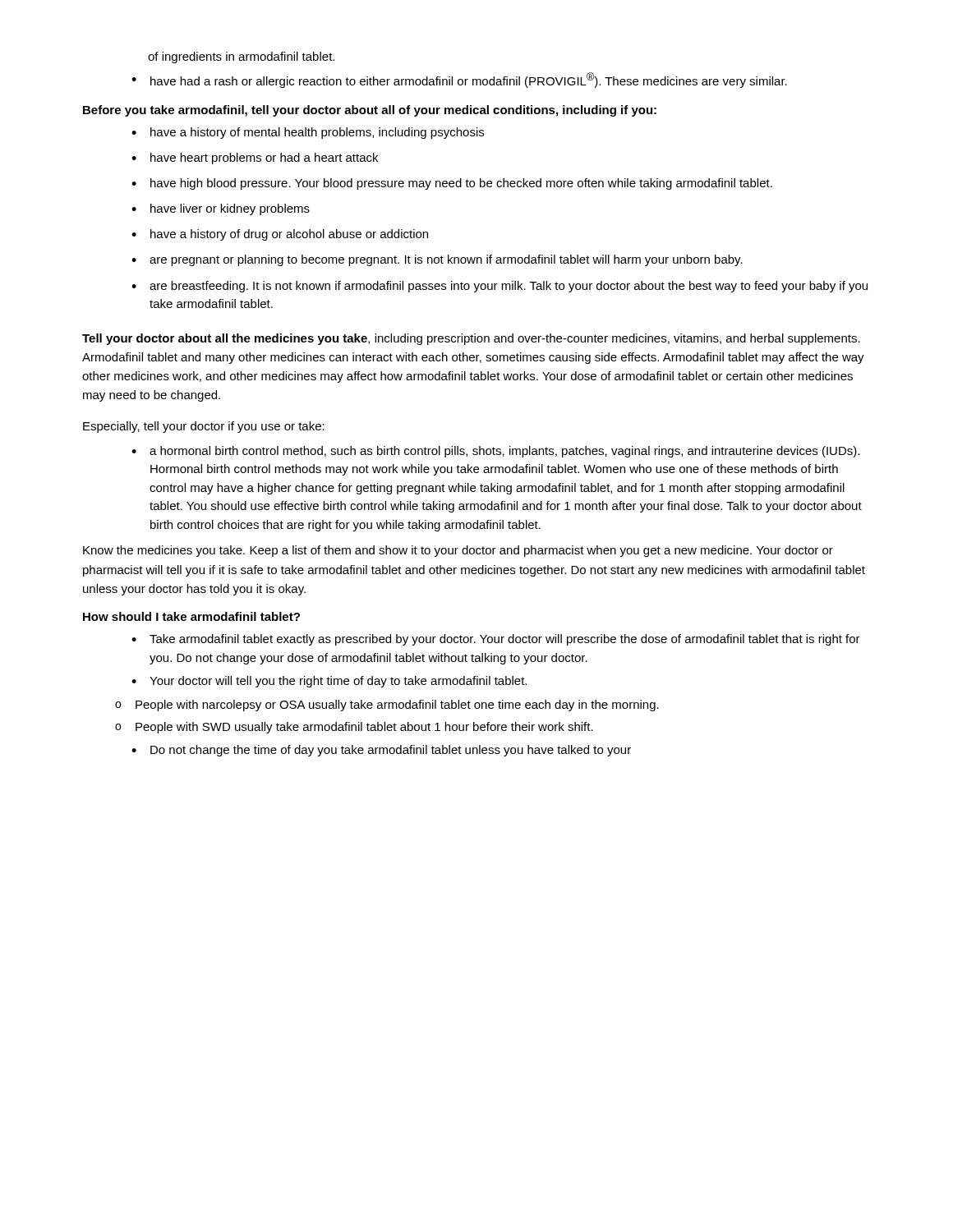The height and width of the screenshot is (1232, 953).
Task: Click on the list item containing "• Take armodafinil tablet"
Action: click(x=501, y=649)
